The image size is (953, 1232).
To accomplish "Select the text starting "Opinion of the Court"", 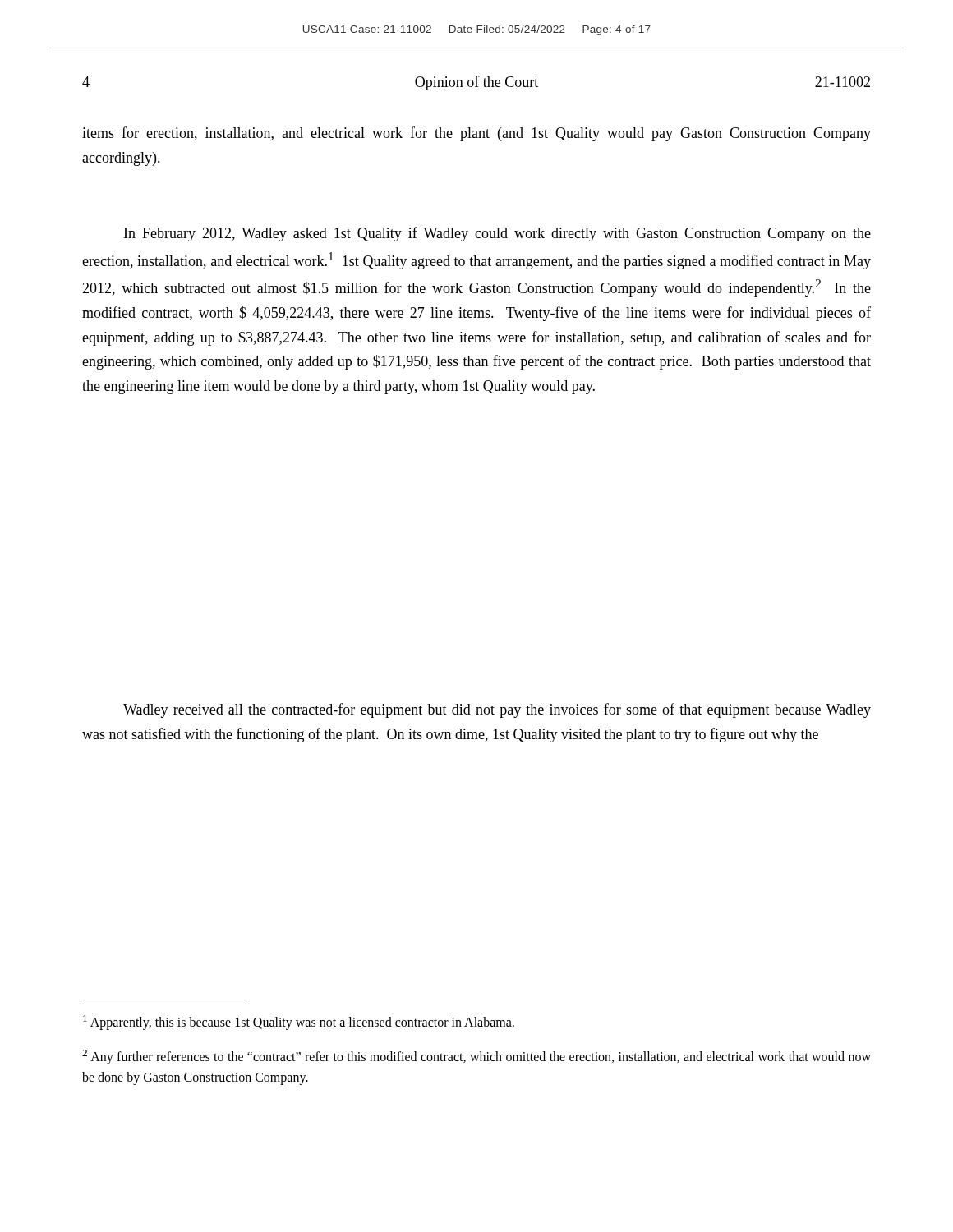I will 476,82.
